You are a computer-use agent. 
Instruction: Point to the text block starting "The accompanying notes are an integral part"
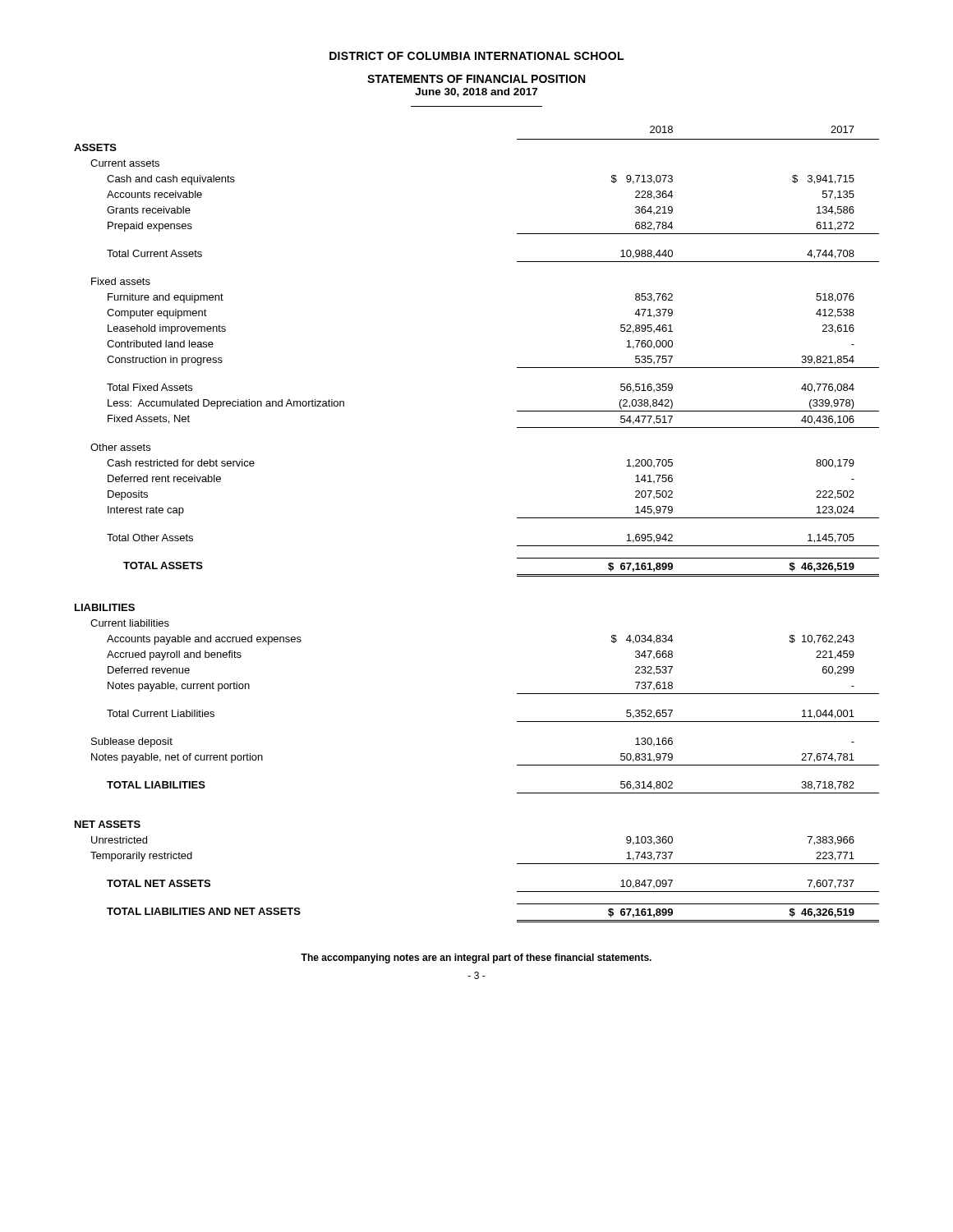(476, 957)
